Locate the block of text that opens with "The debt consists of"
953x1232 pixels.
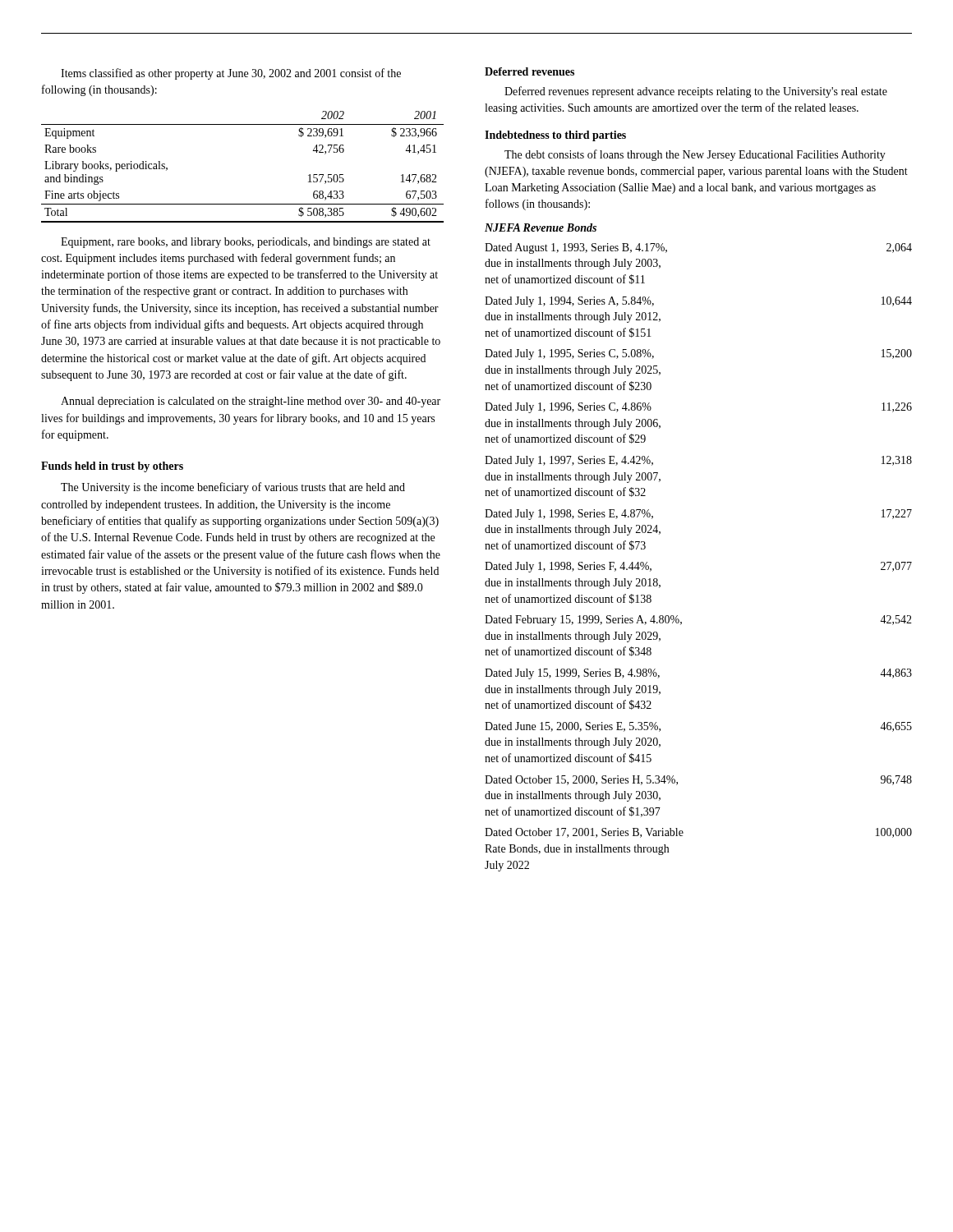698,180
